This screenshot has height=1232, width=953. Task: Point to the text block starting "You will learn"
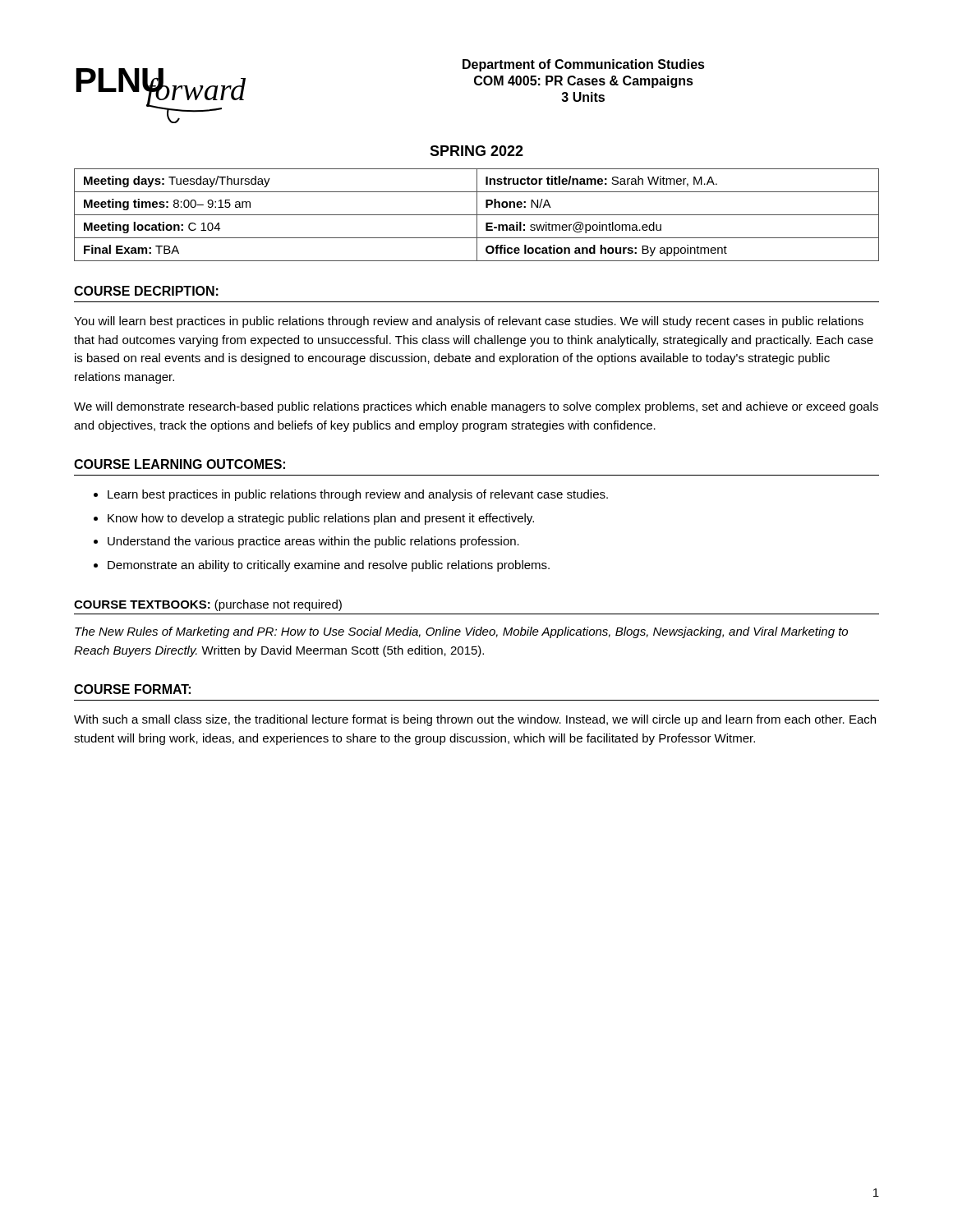474,348
